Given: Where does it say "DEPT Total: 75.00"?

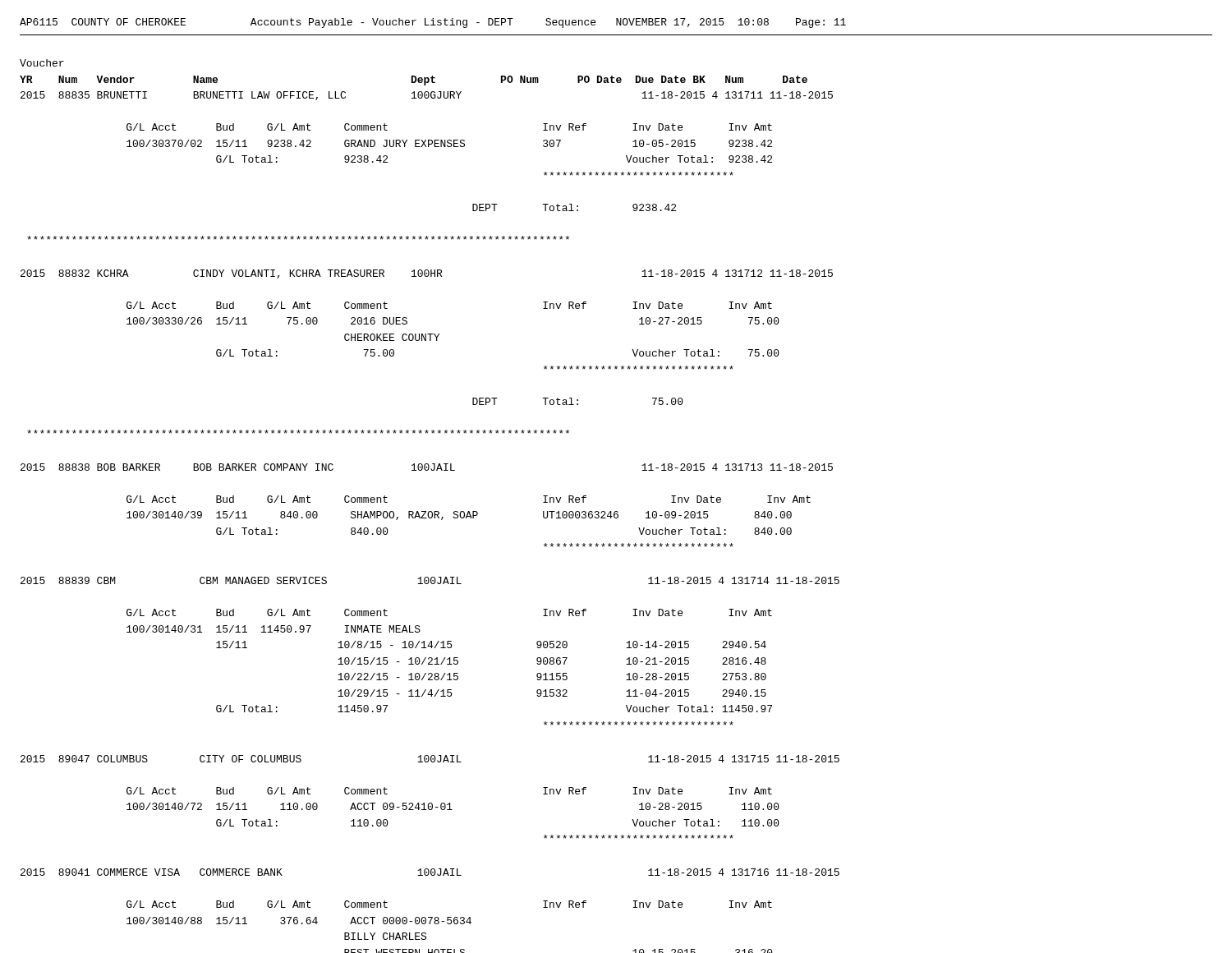Looking at the screenshot, I should point(578,401).
